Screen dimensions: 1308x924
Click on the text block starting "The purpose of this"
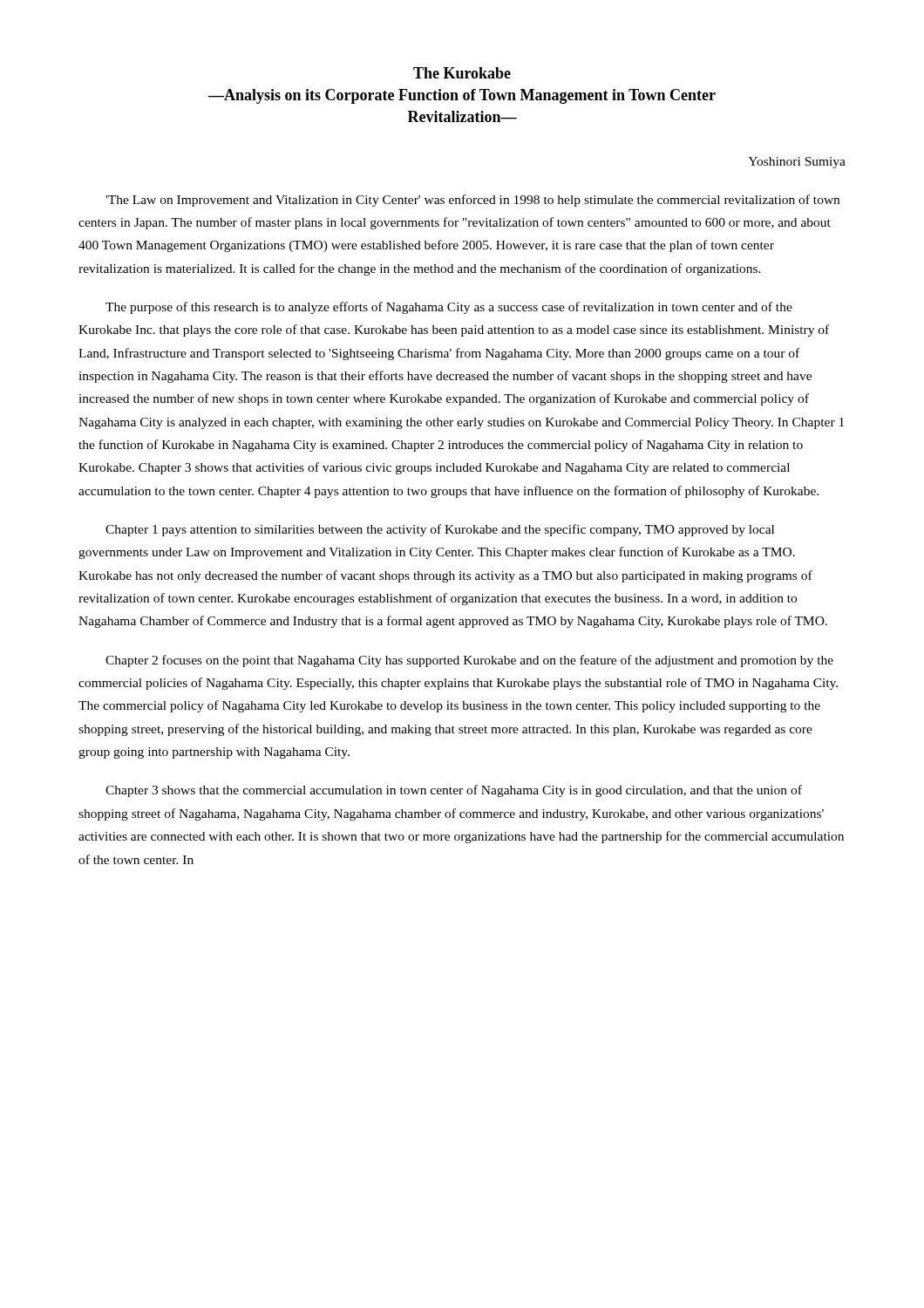coord(462,398)
